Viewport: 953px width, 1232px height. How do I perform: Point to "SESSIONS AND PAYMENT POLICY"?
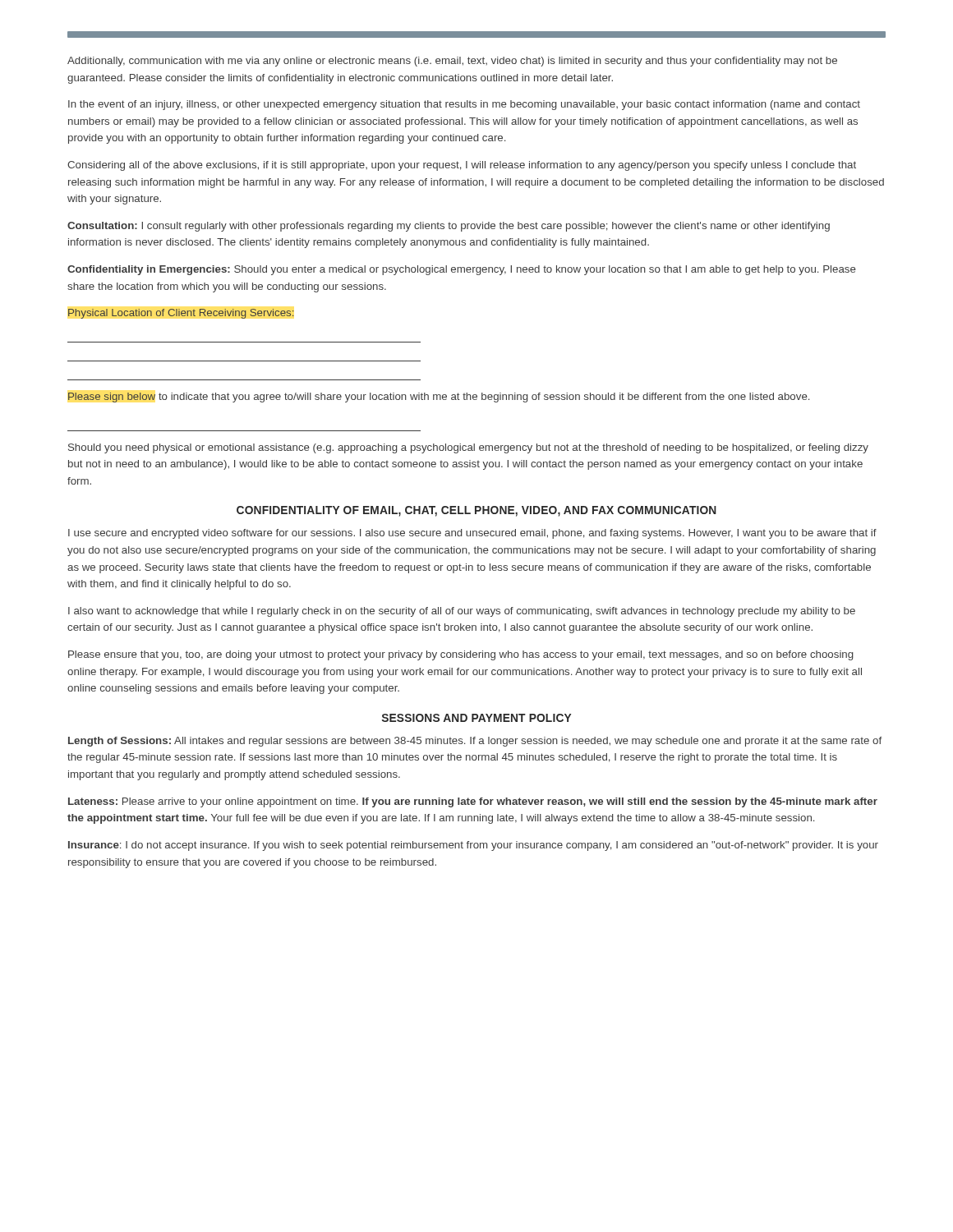[476, 718]
